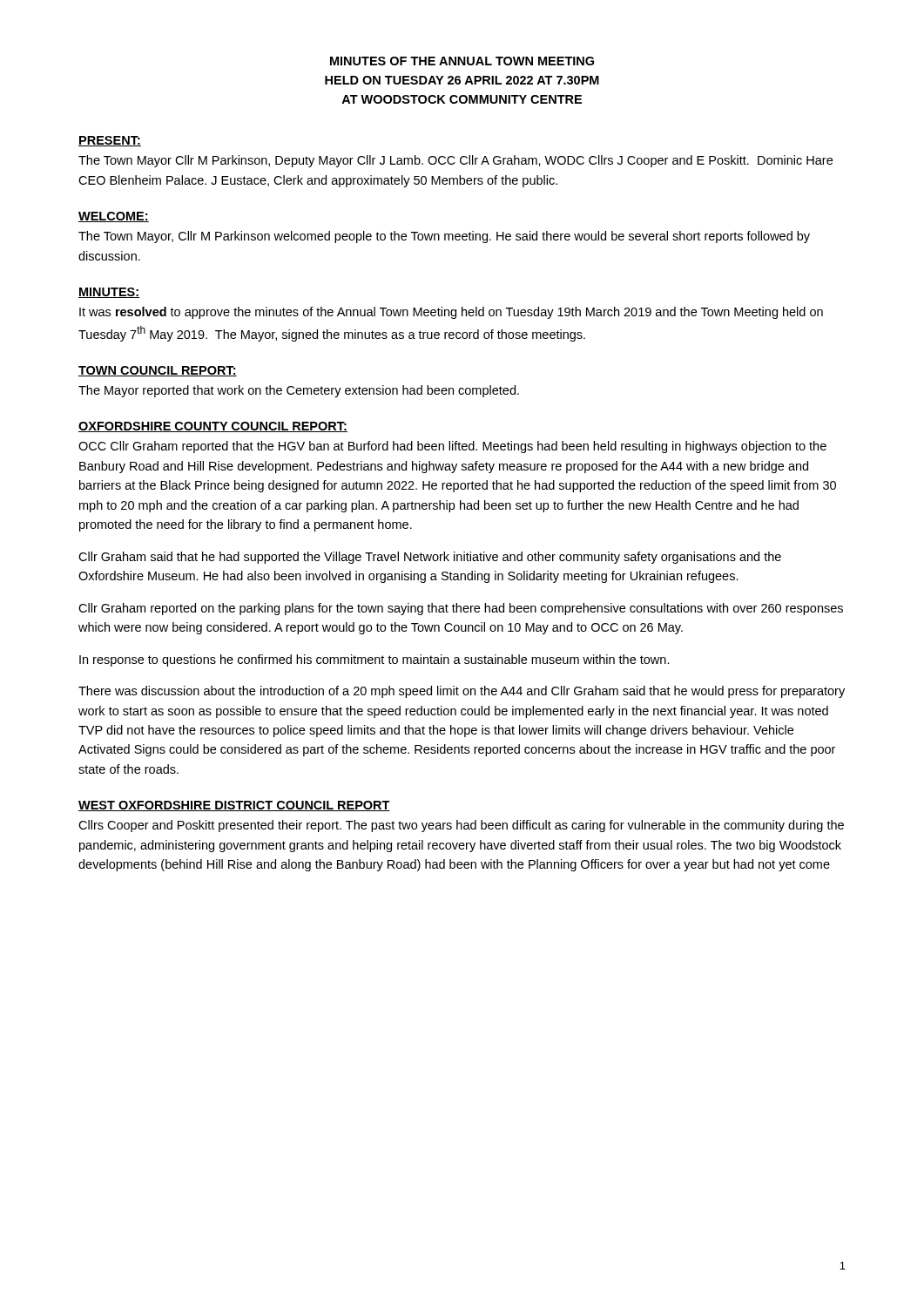The width and height of the screenshot is (924, 1307).
Task: Locate the text block that reads "In response to questions"
Action: (x=374, y=659)
